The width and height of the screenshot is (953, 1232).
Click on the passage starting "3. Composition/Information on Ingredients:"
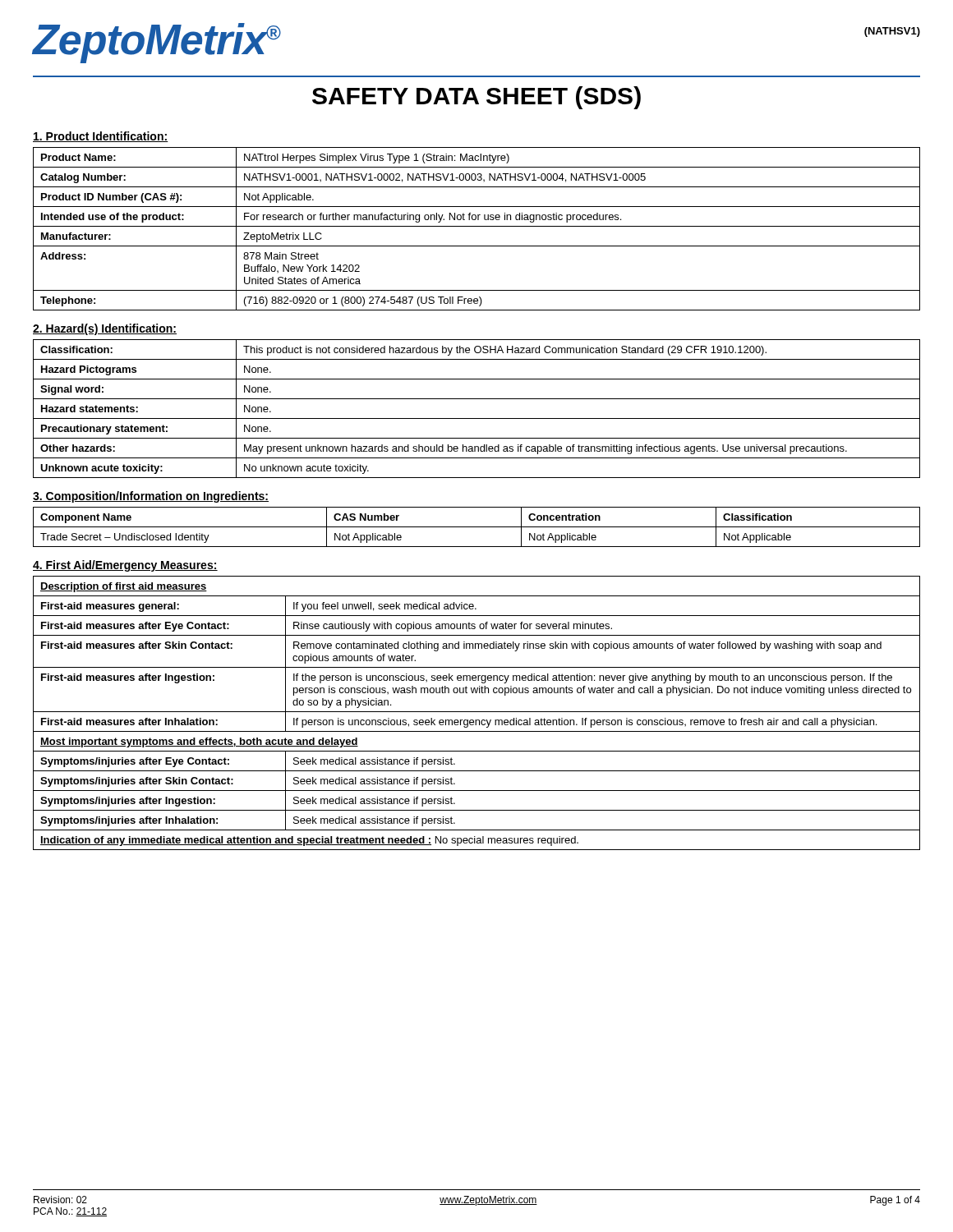(151, 496)
